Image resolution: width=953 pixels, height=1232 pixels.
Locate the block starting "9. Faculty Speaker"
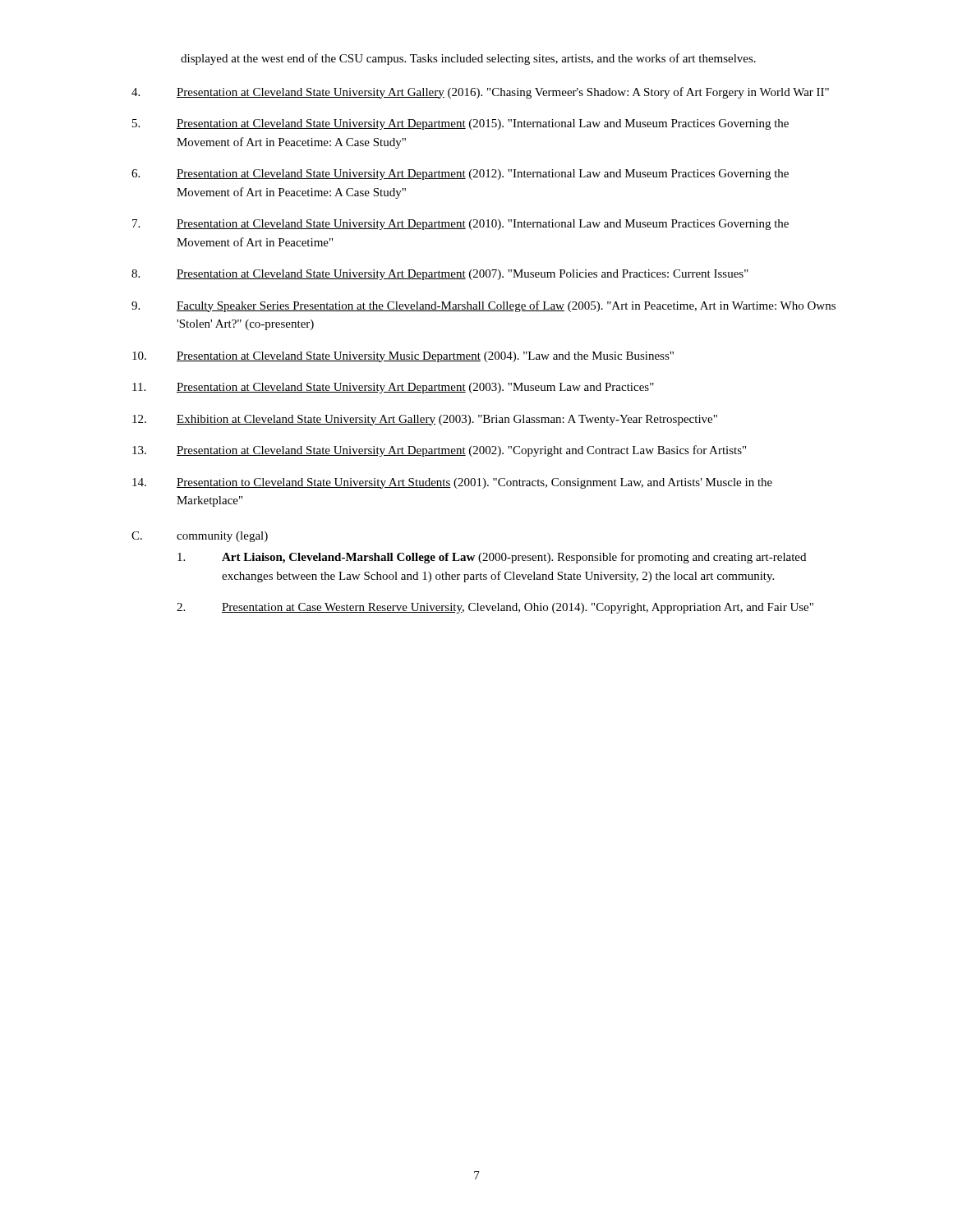pyautogui.click(x=485, y=315)
